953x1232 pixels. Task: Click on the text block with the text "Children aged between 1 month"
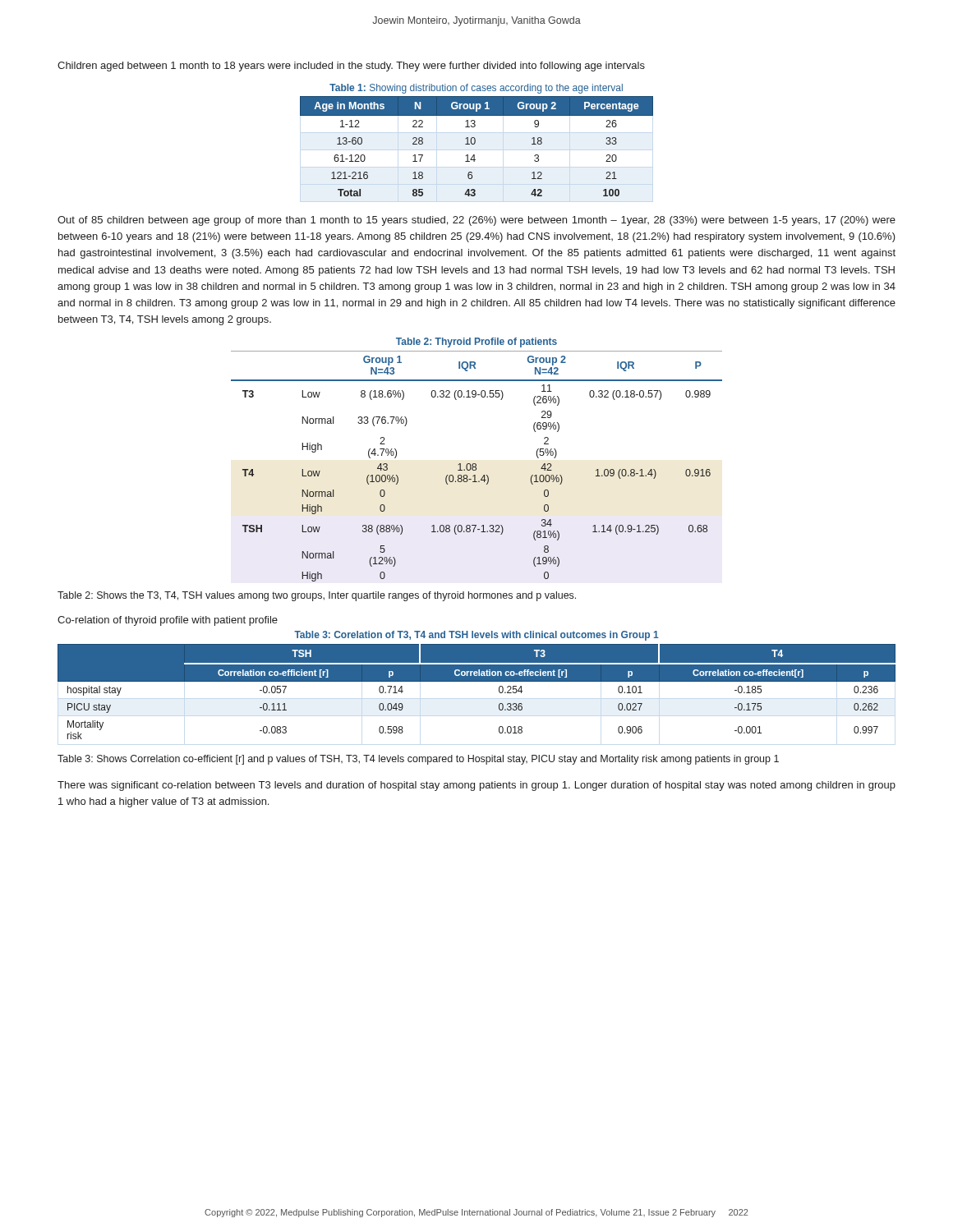click(x=351, y=65)
